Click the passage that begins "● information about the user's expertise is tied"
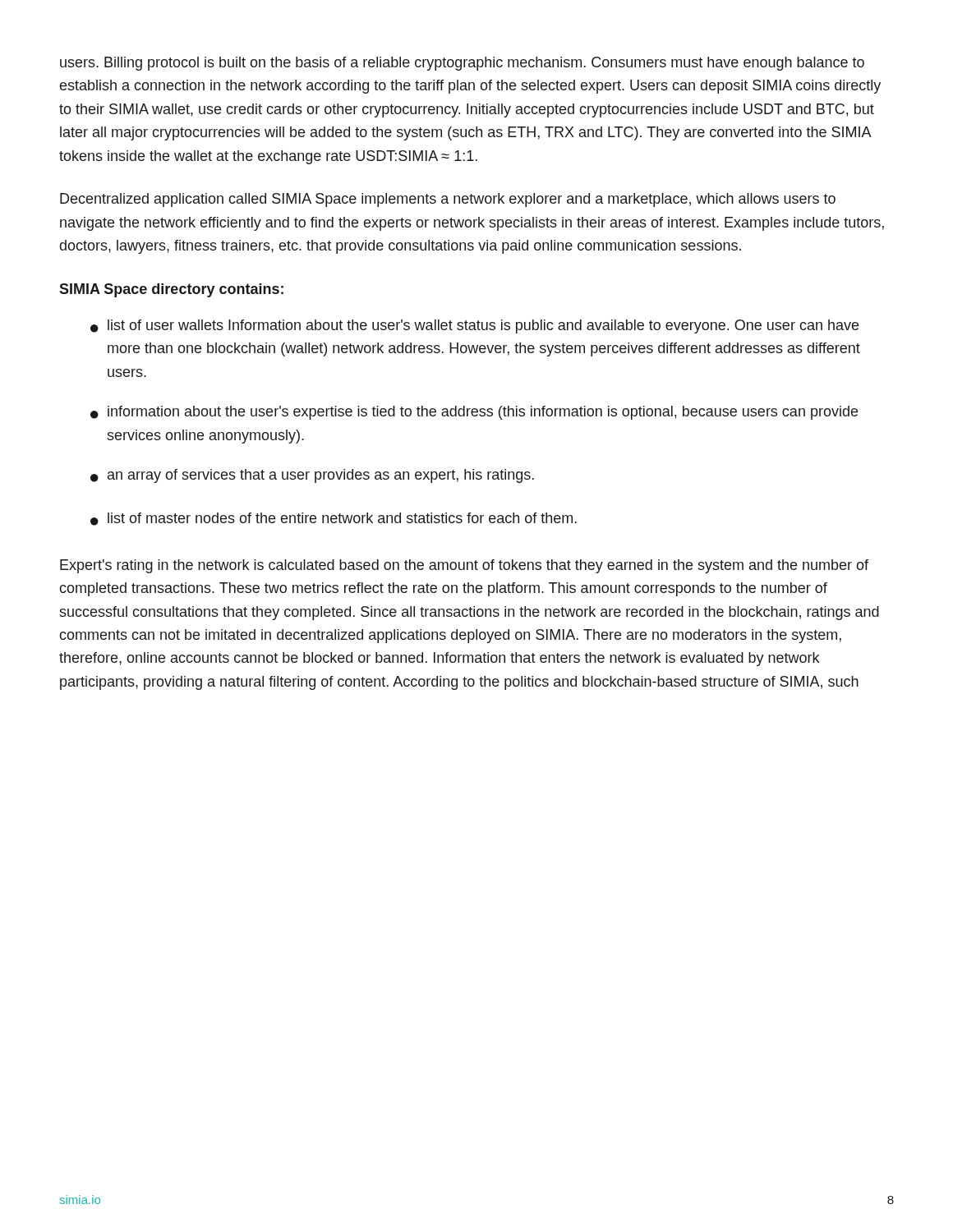The width and height of the screenshot is (953, 1232). point(491,424)
